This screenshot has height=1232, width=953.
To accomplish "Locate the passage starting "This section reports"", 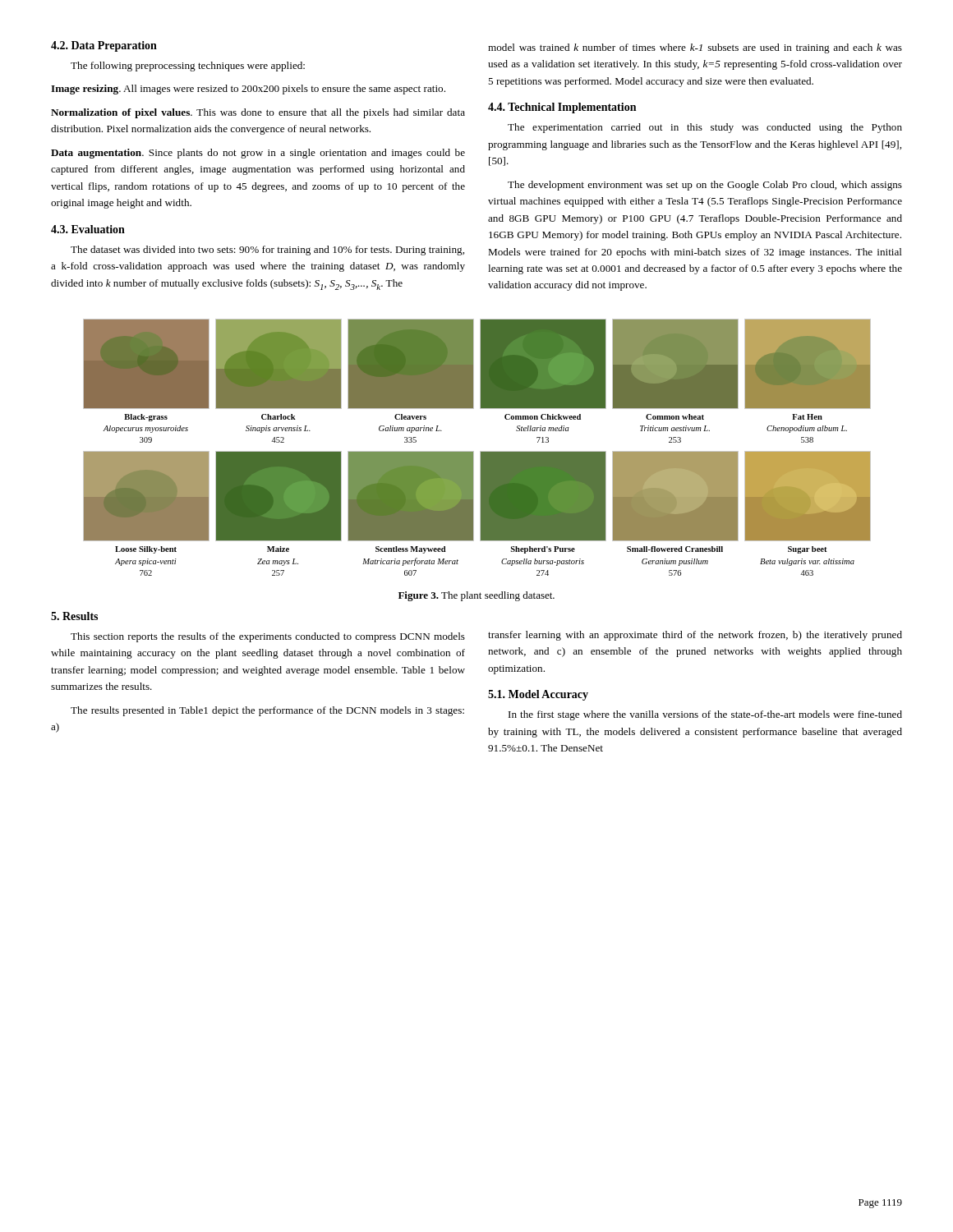I will pyautogui.click(x=258, y=661).
